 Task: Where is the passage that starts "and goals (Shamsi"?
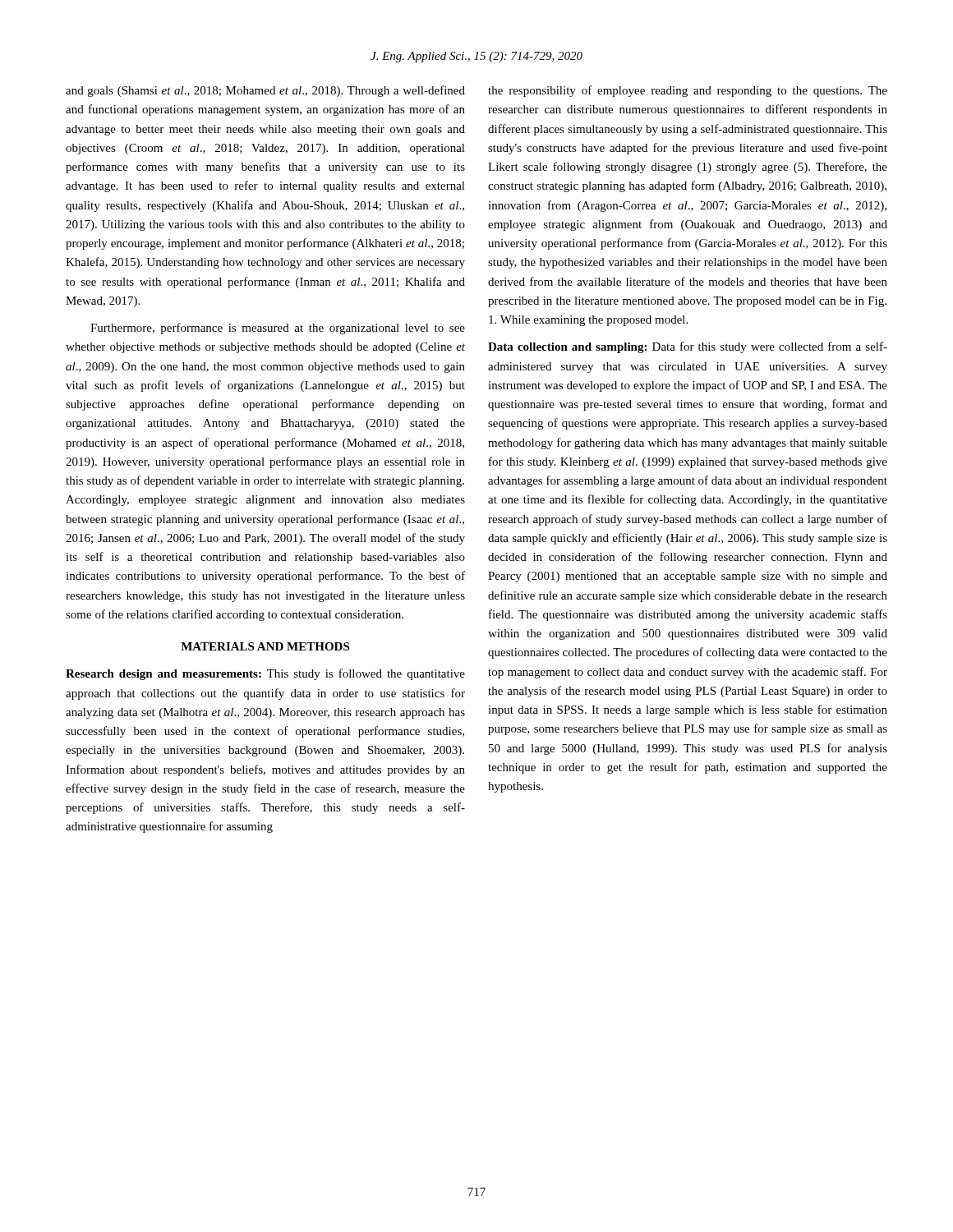265,196
